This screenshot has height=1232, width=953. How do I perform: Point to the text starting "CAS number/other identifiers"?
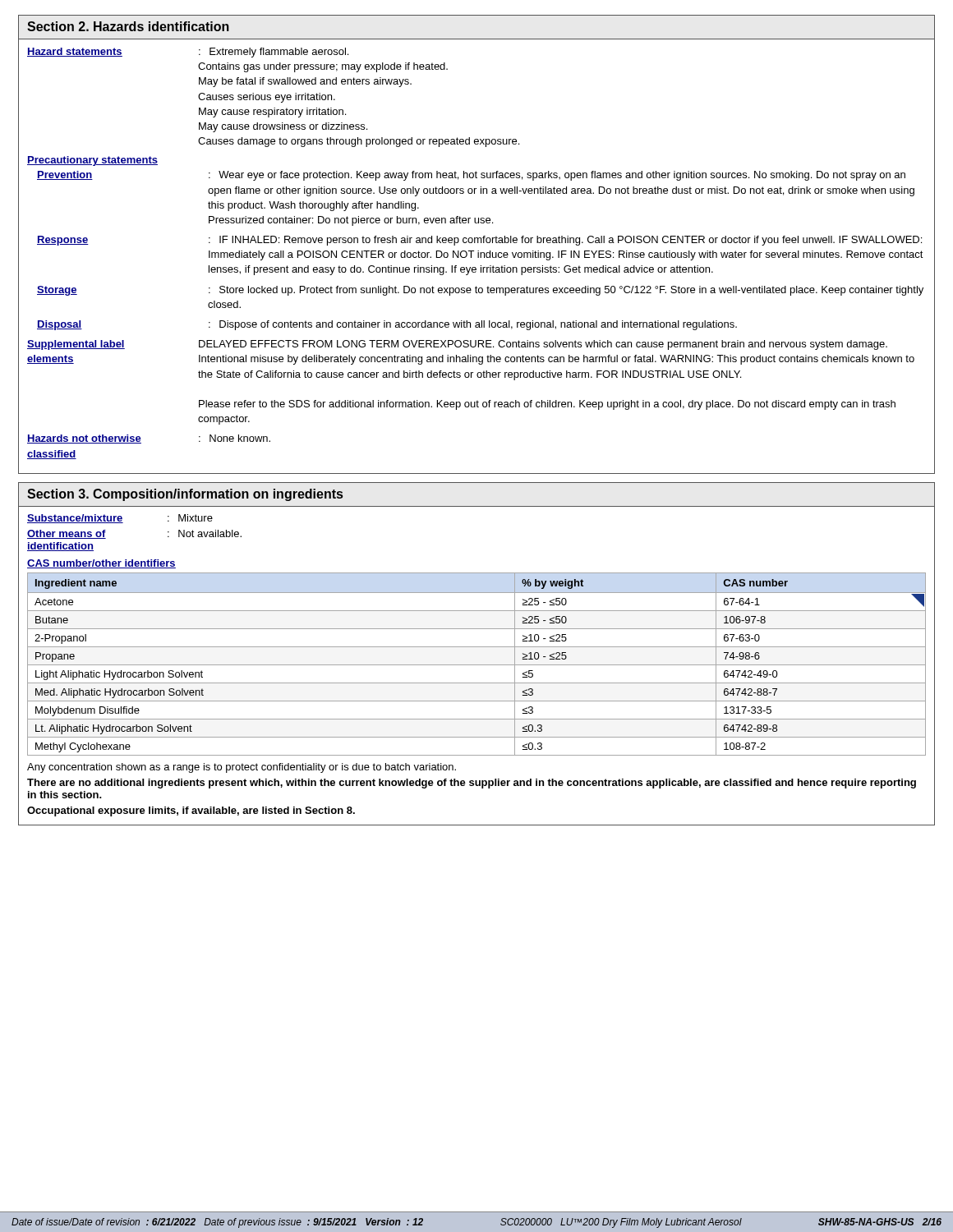[x=101, y=563]
